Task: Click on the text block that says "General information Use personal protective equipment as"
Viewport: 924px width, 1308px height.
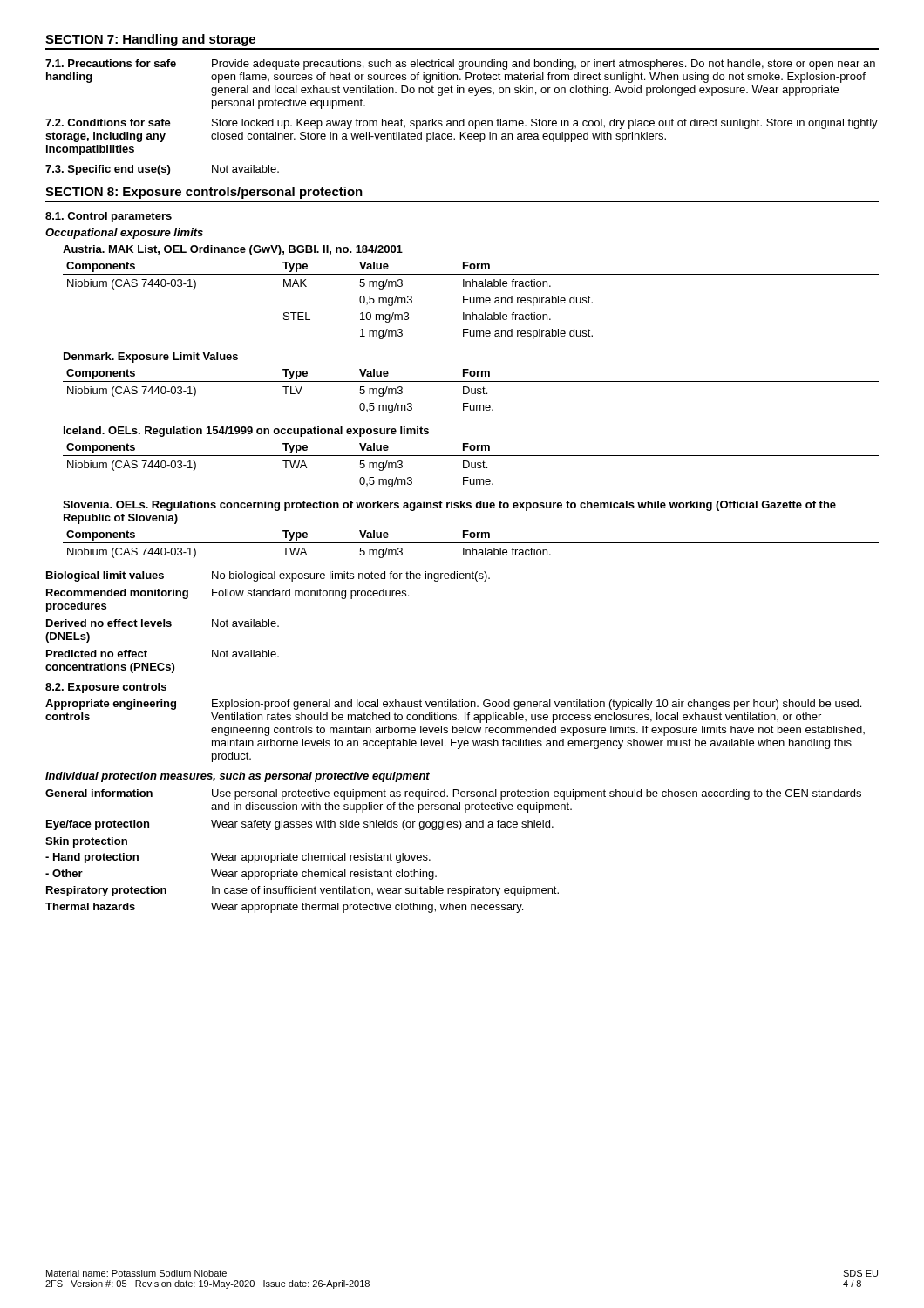Action: (462, 800)
